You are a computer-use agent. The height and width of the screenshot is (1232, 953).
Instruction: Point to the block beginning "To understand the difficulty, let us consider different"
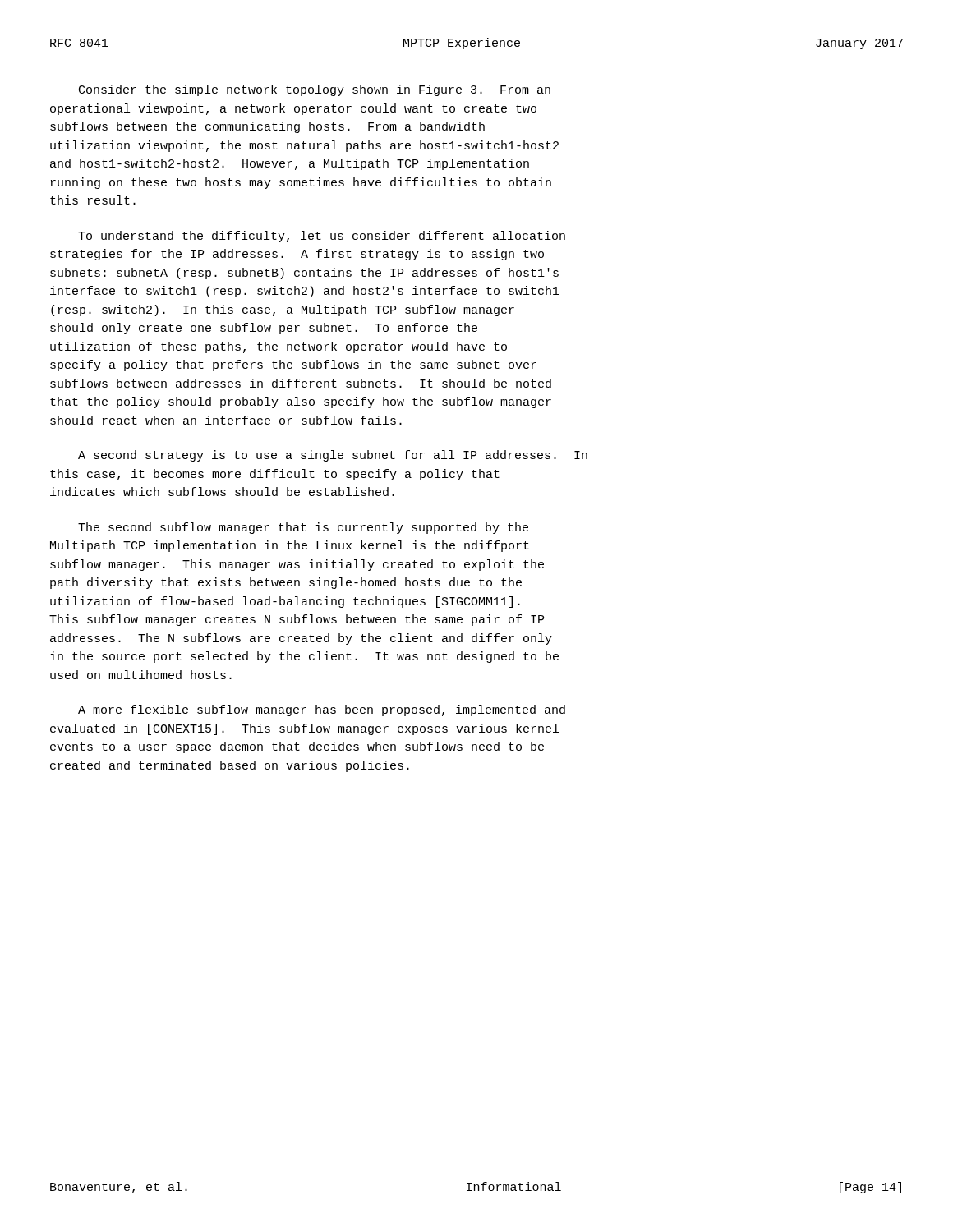(x=308, y=329)
